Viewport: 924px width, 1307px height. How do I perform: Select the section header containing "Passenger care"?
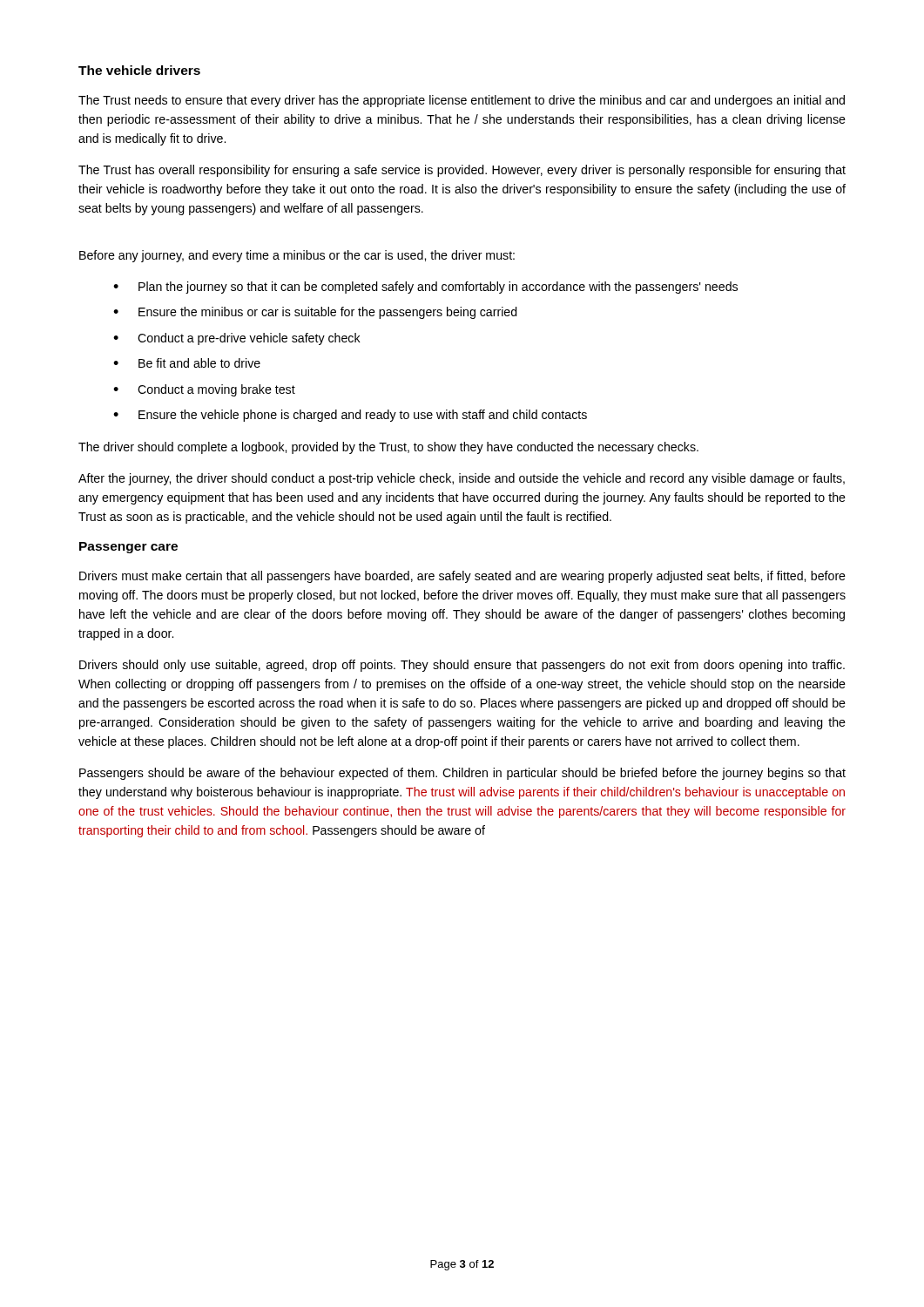pos(128,546)
